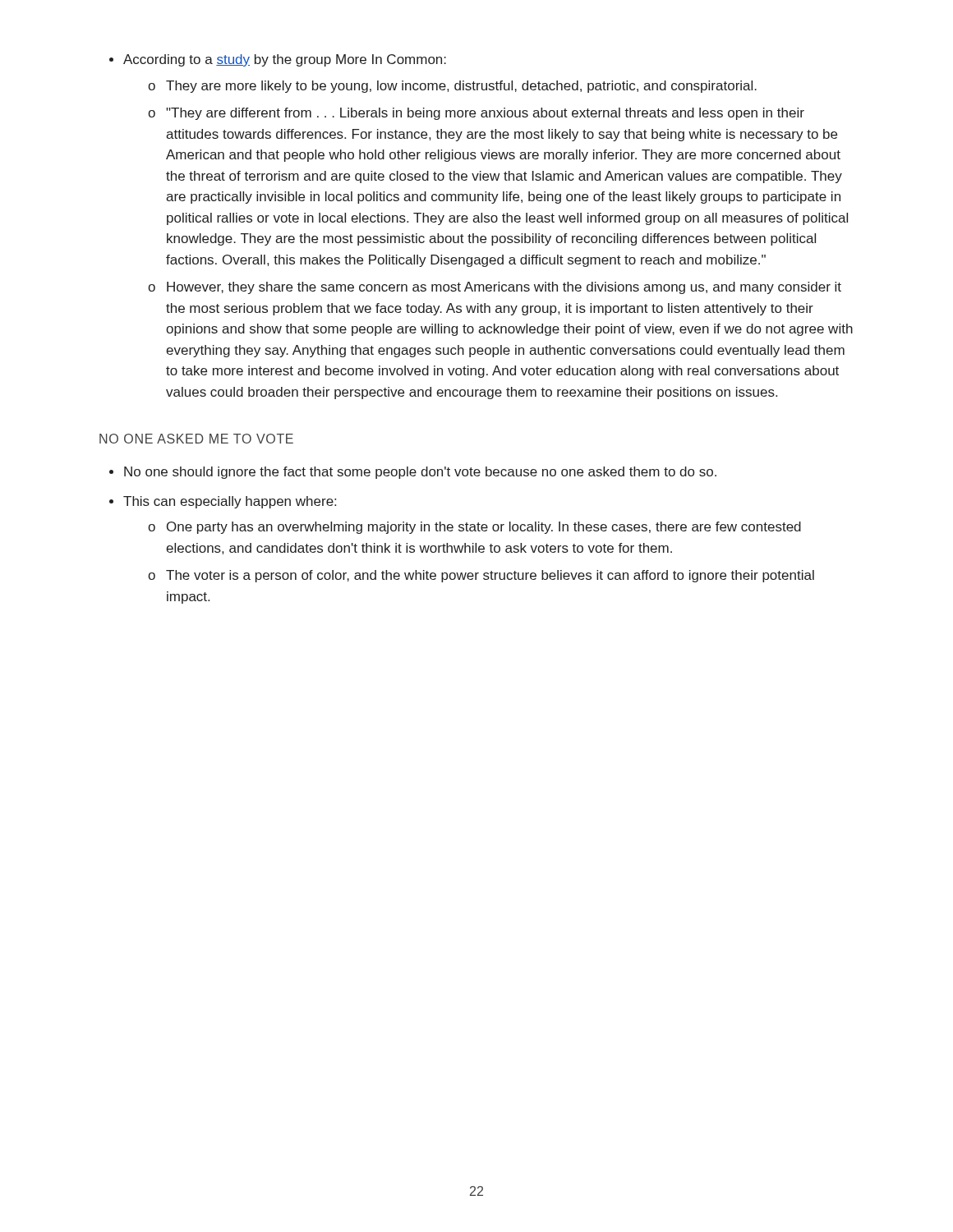Click on the list item that reads "One party has an overwhelming majority"
The width and height of the screenshot is (953, 1232).
click(x=484, y=537)
